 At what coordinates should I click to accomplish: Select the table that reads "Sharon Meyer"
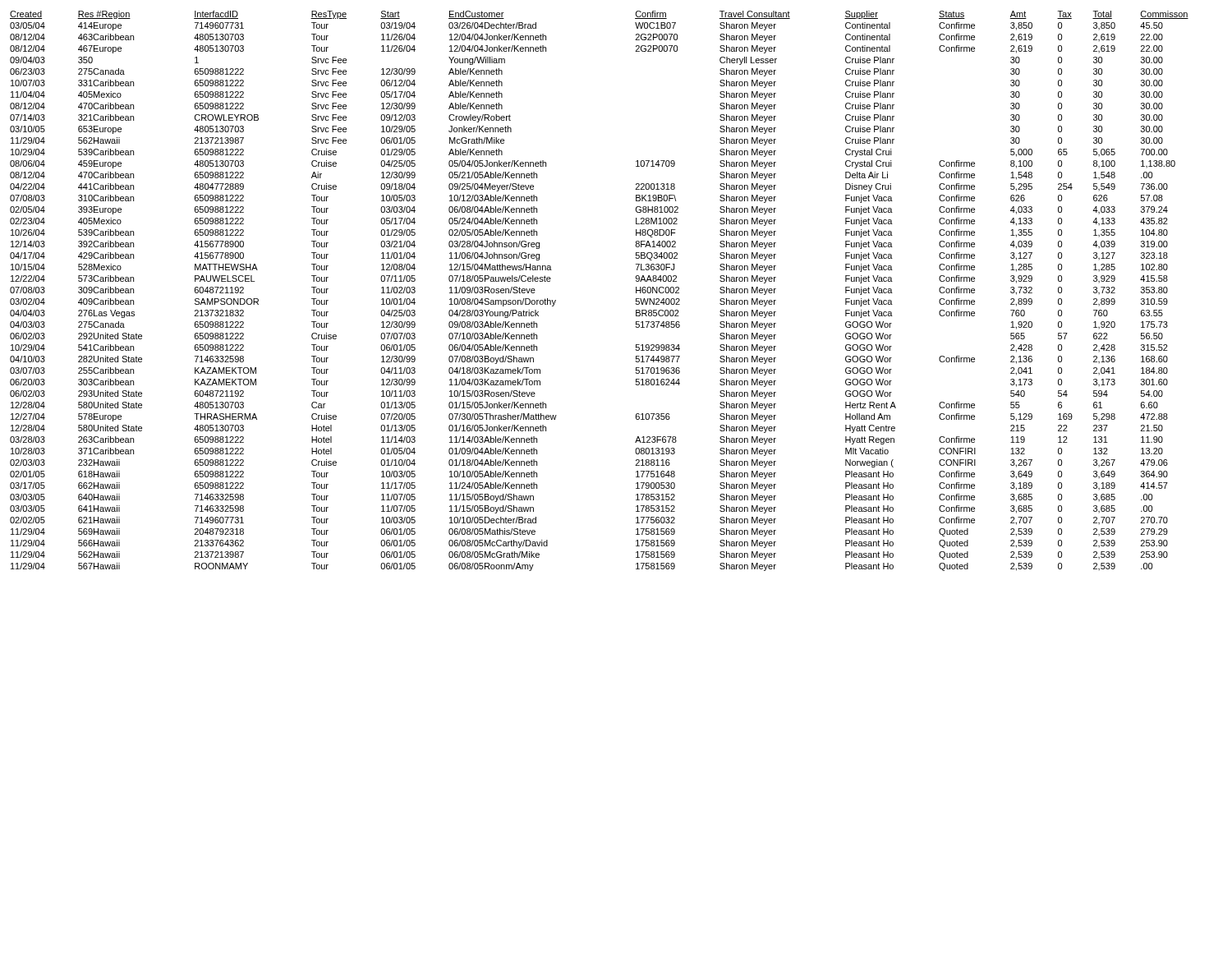point(616,290)
